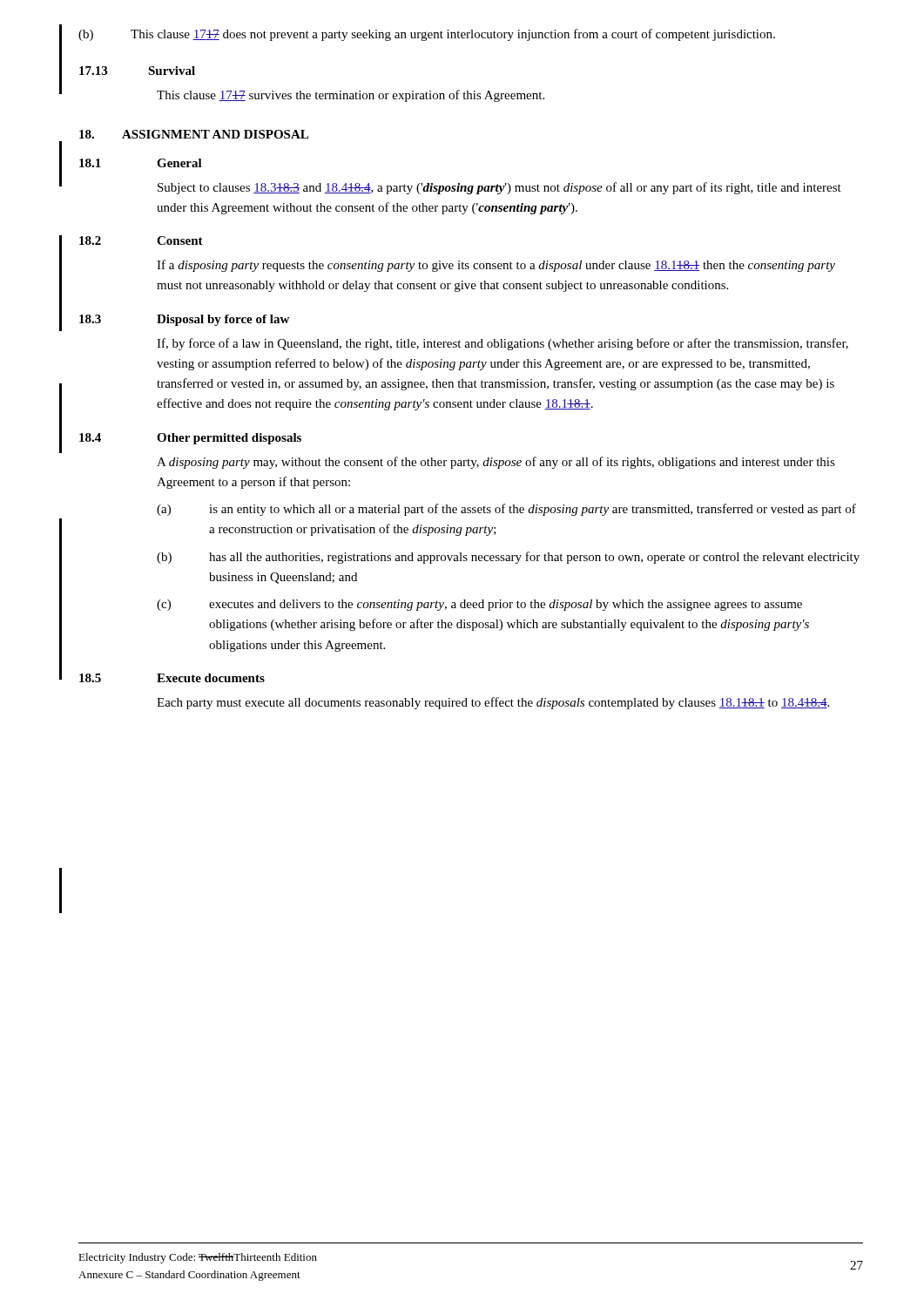Navigate to the text block starting "If a disposing party requests"

pyautogui.click(x=496, y=275)
